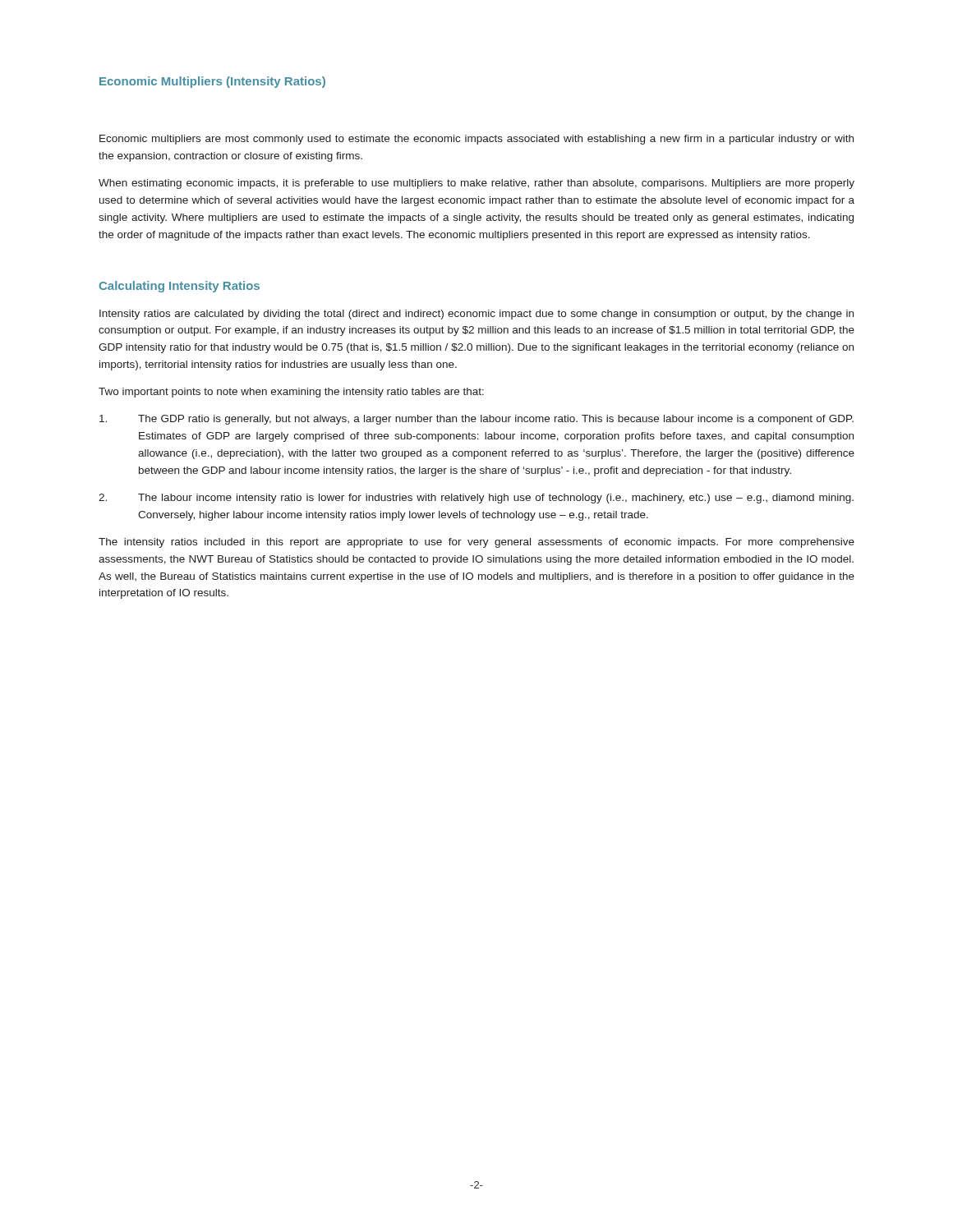Point to the block beginning "2. The labour income intensity ratio is"

(476, 507)
